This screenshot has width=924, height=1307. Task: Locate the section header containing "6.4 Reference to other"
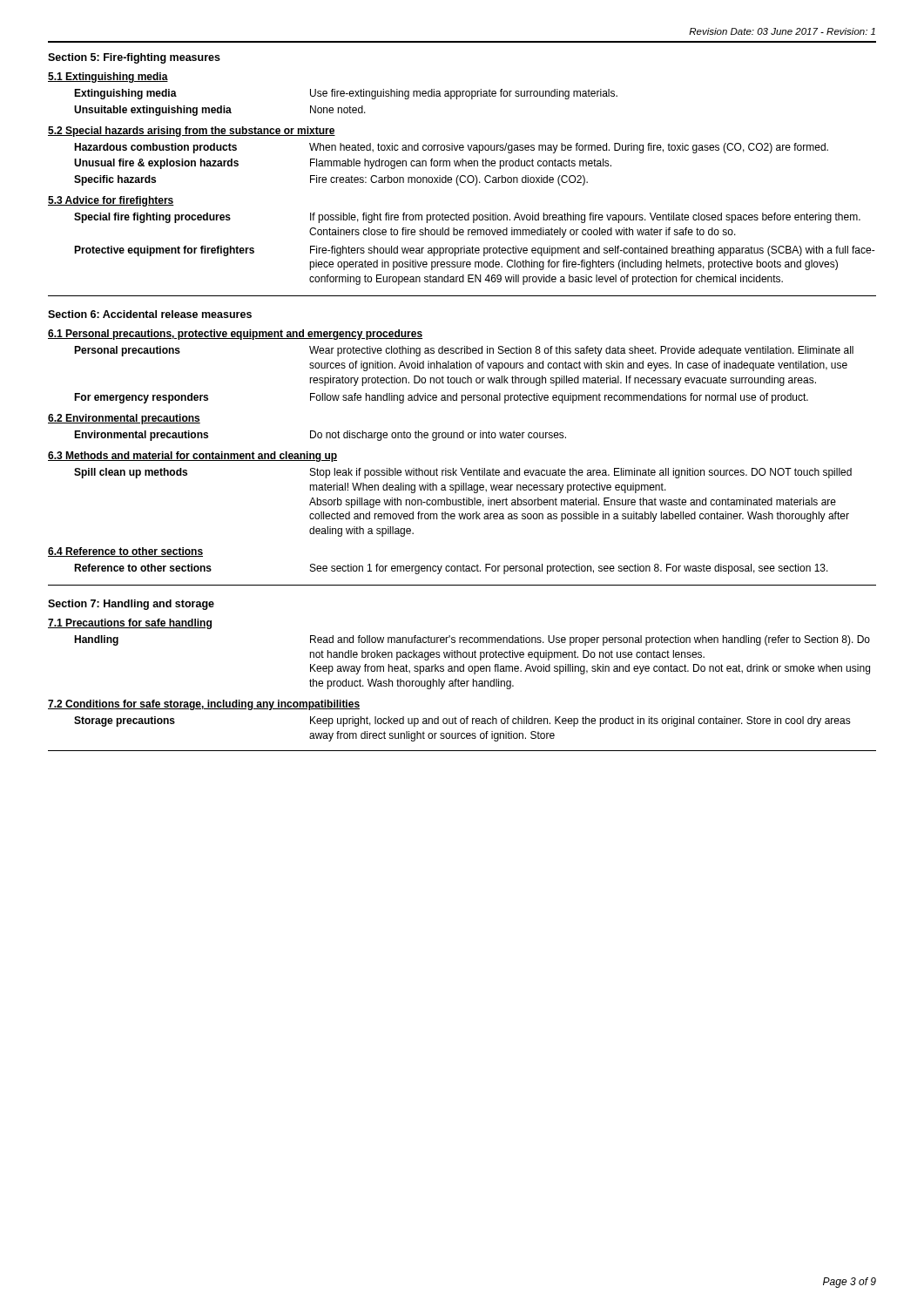125,551
